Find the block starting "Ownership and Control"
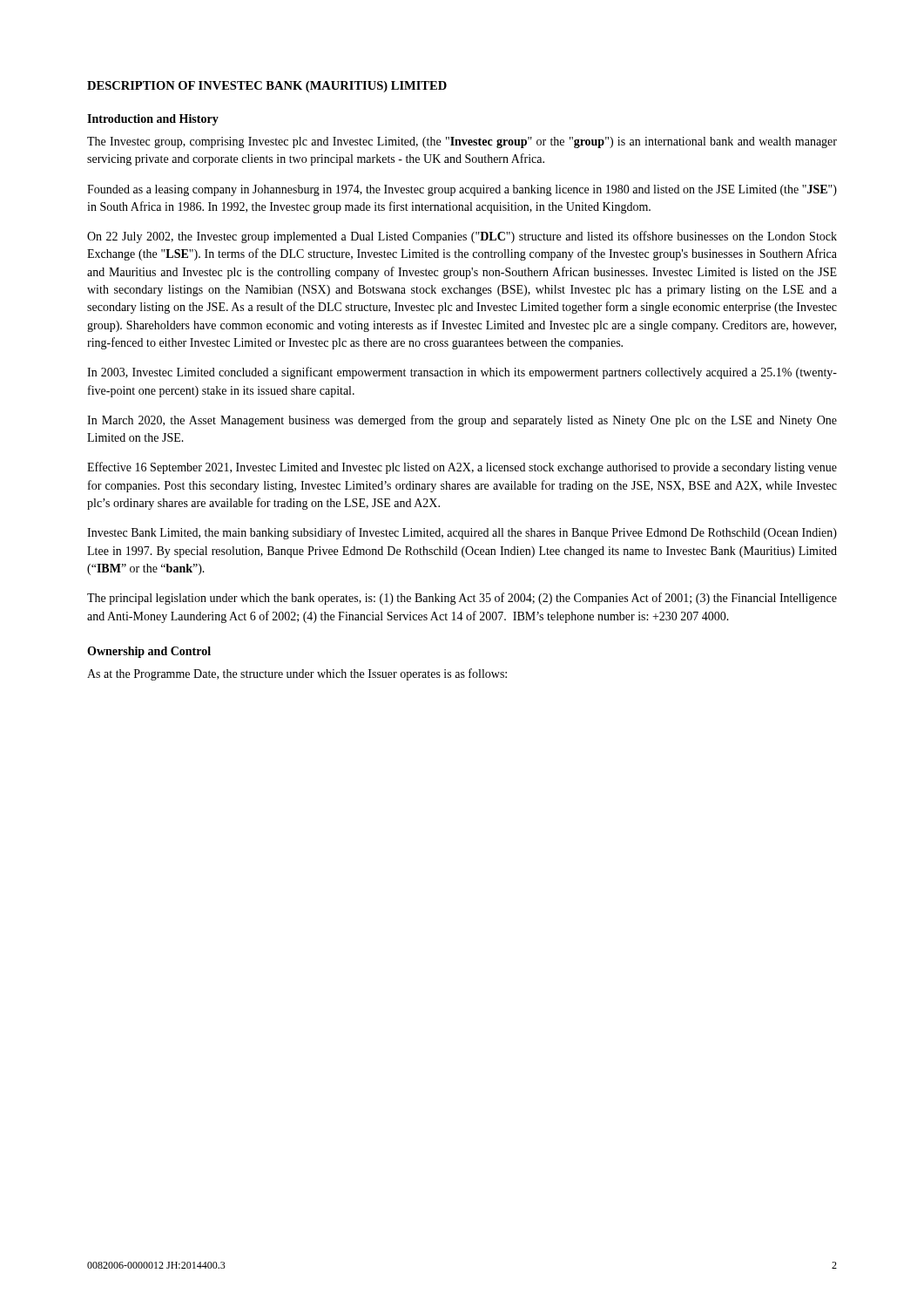Image resolution: width=924 pixels, height=1307 pixels. pyautogui.click(x=149, y=651)
